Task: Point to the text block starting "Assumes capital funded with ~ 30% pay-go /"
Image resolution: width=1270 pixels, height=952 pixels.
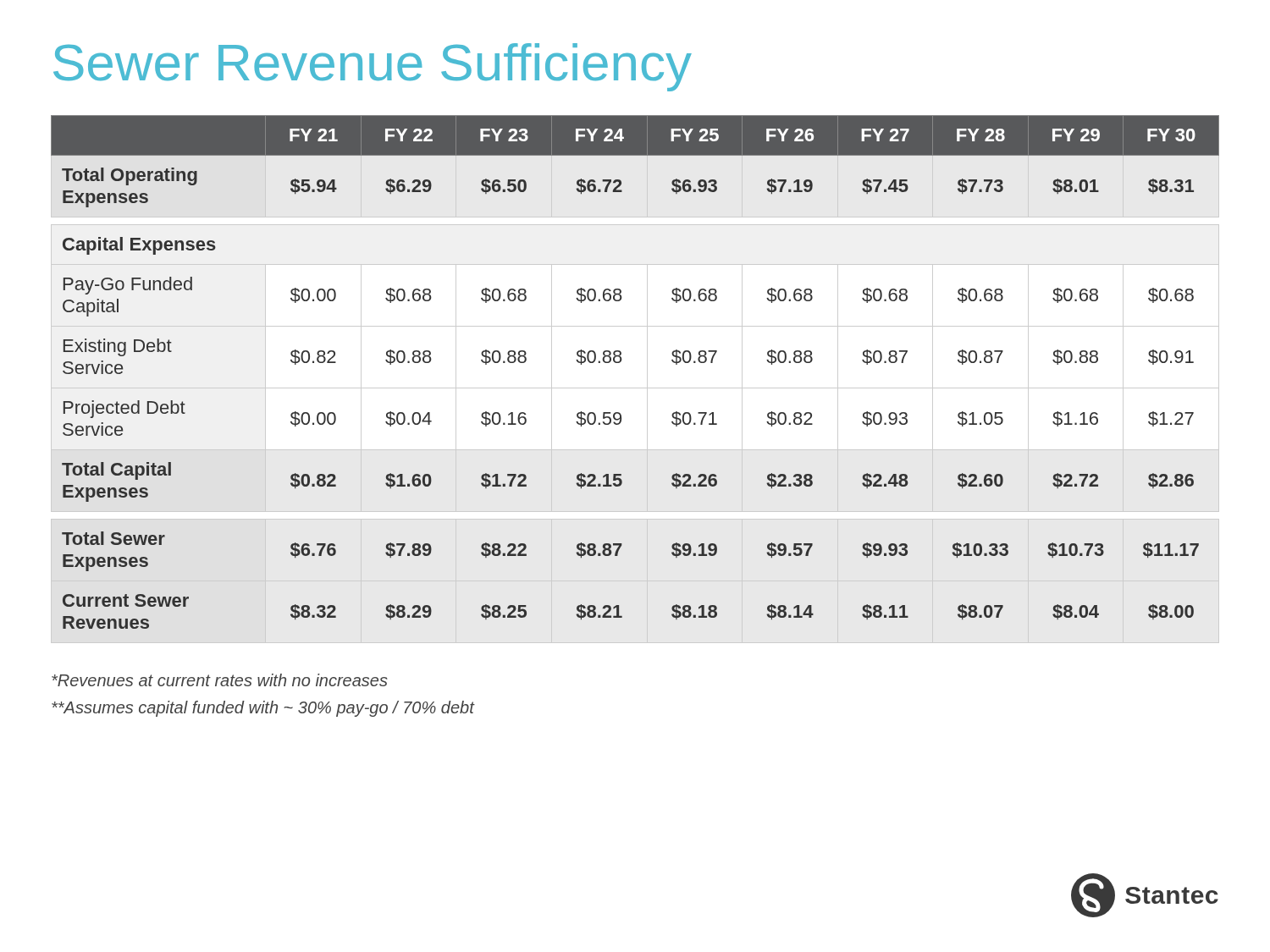Action: (262, 708)
